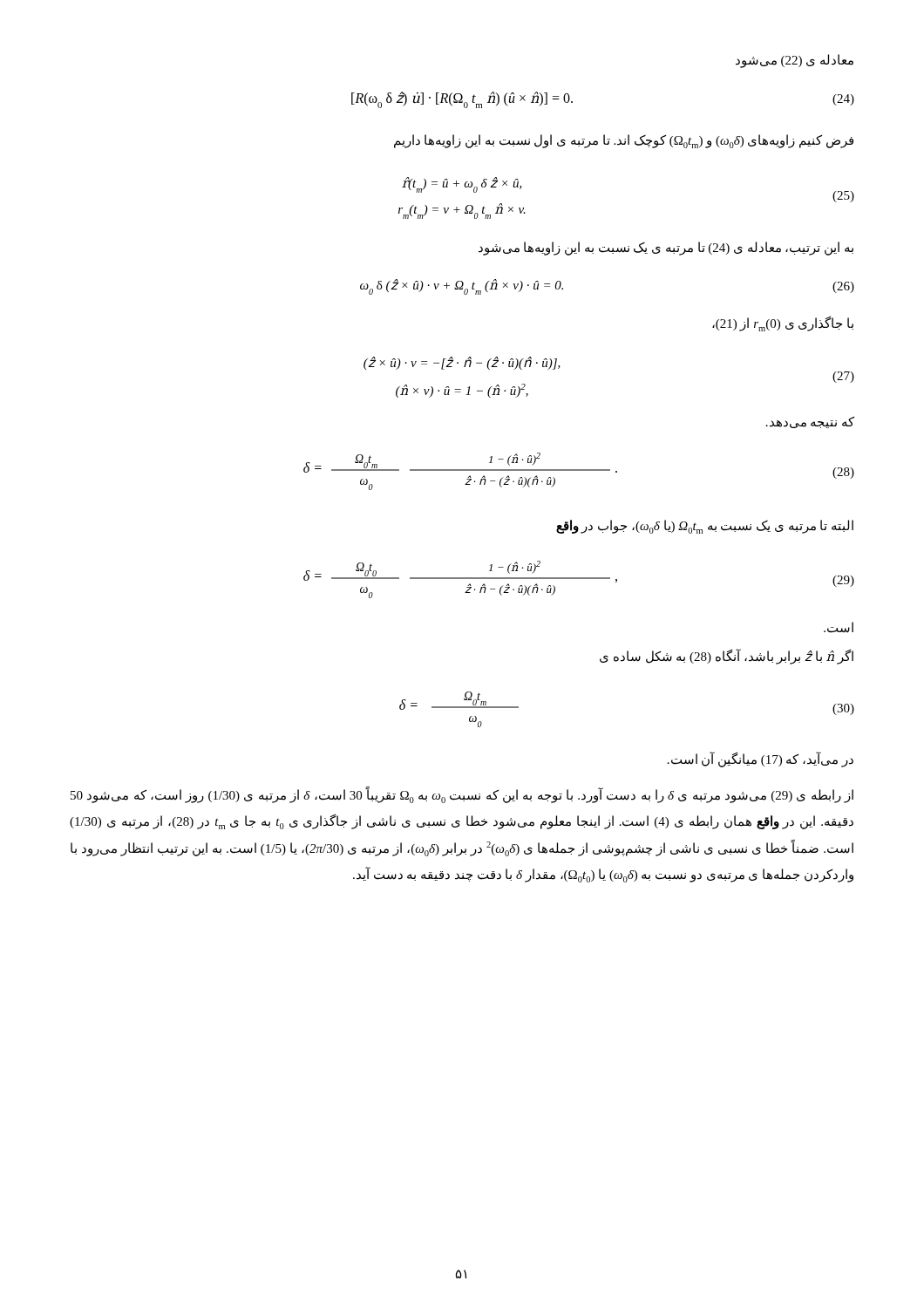
Task: Find the text containing "با جاگذاری ی rm(0) از (21)،"
Action: click(x=783, y=325)
